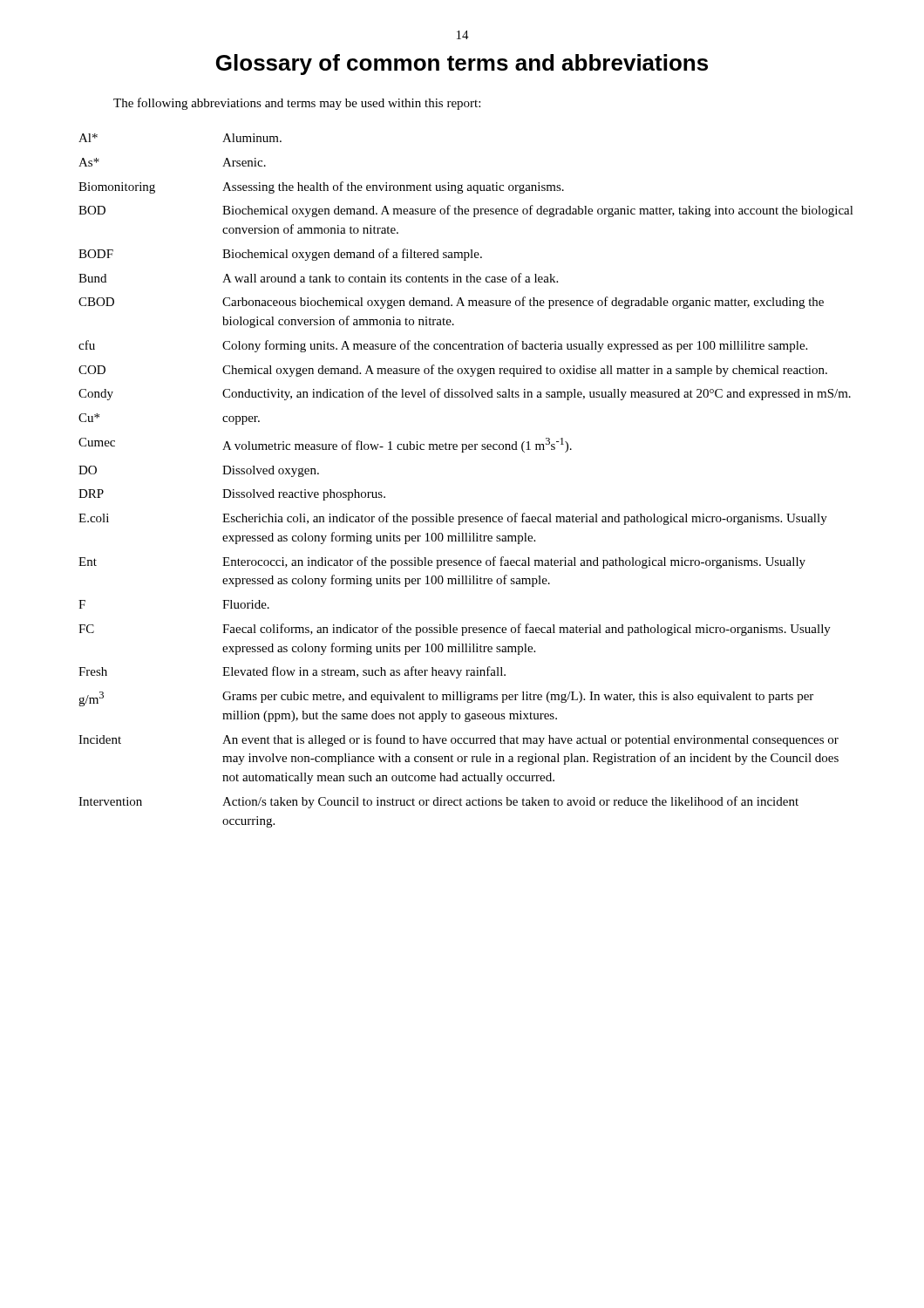Find the list item that says "Enterococci, an indicator of the possible presence of"
This screenshot has height=1308, width=924.
tap(514, 571)
